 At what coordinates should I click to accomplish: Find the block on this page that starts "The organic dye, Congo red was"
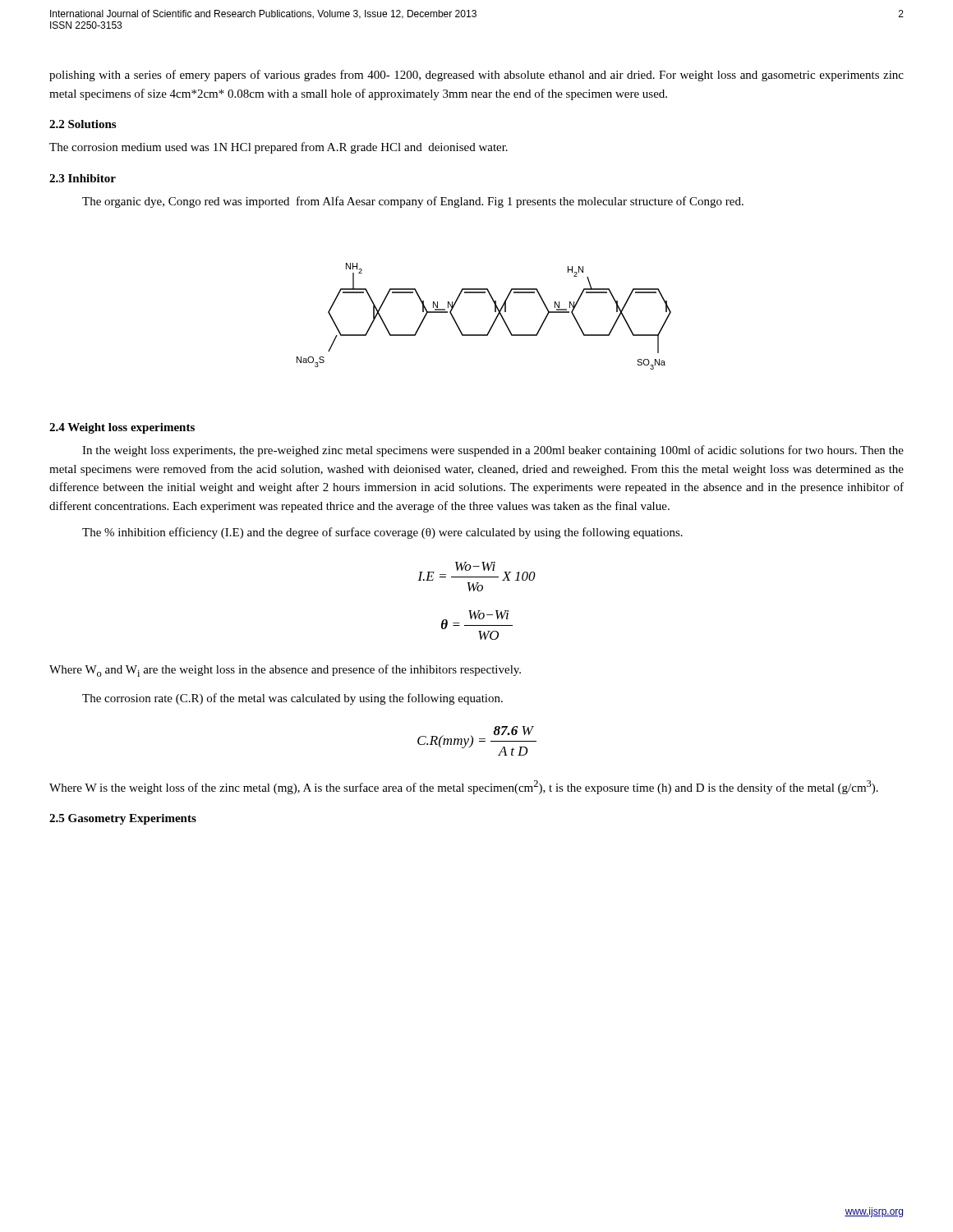click(x=476, y=201)
